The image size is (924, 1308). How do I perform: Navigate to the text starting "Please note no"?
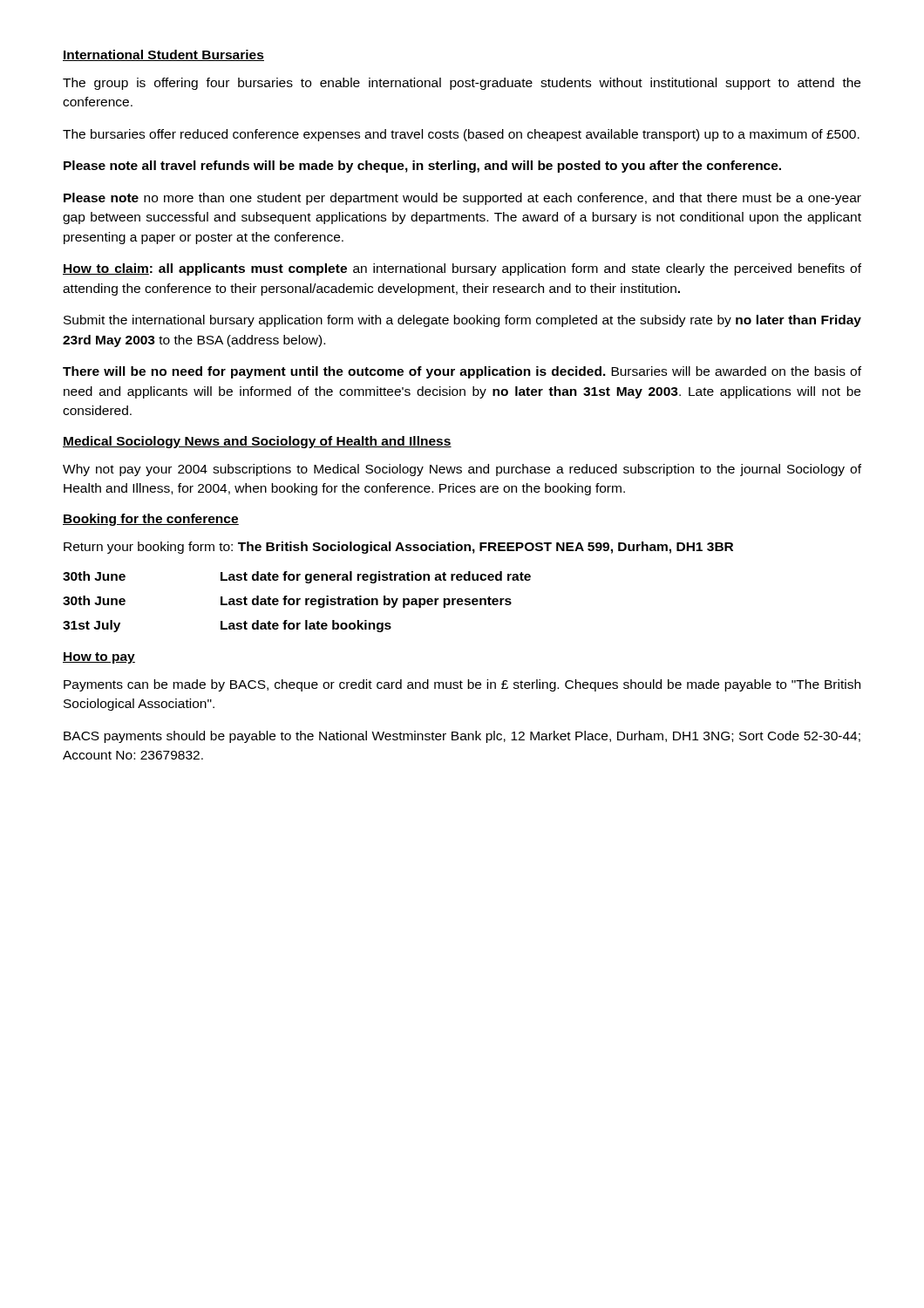coord(462,218)
